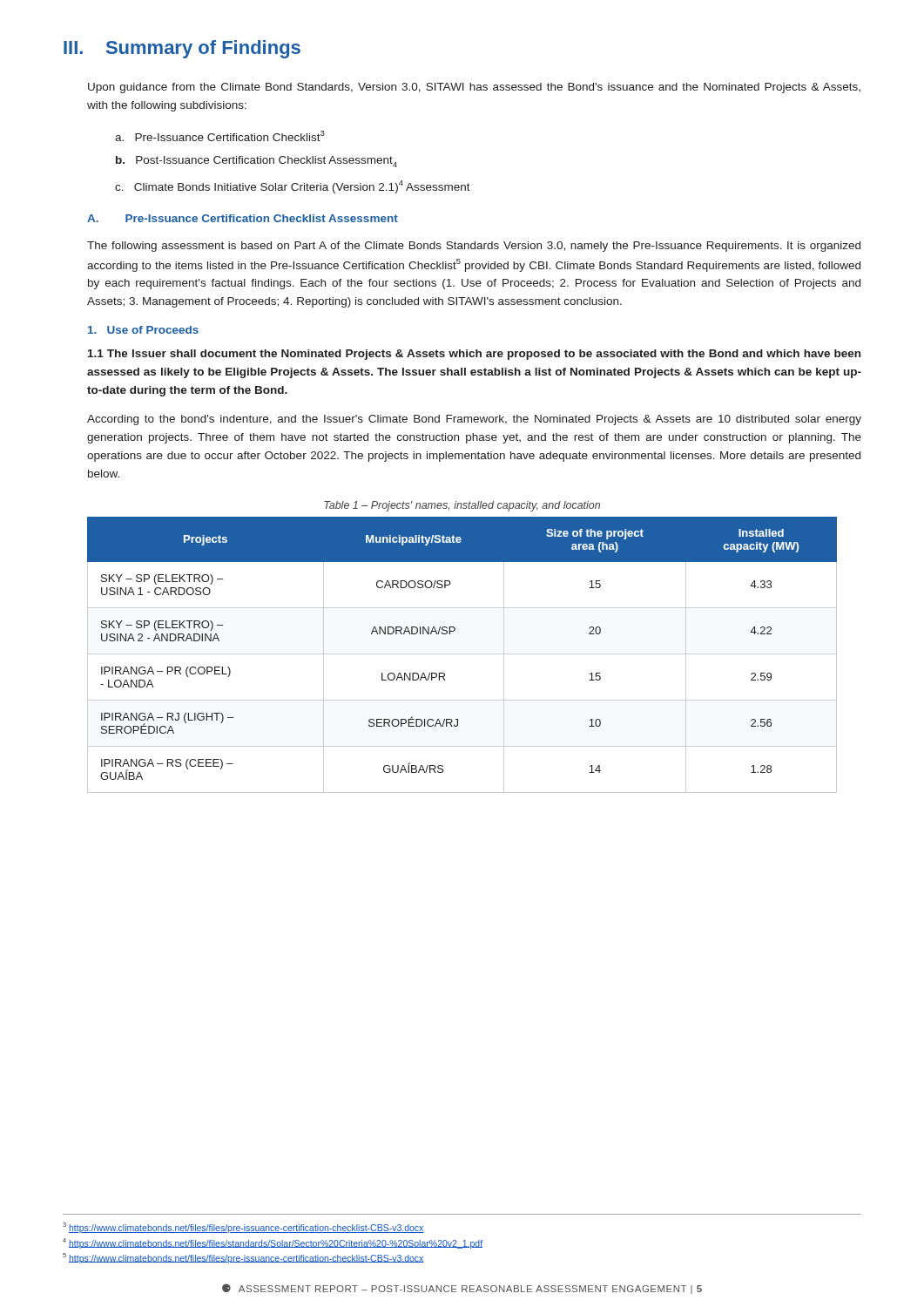Locate the footnote containing "4 https://www.climatebonds.net/files/files/standards/Solar/Sector%20Criteria%20-%20Solar%20v2_1.pdf"
Screen dimensions: 1307x924
click(273, 1242)
